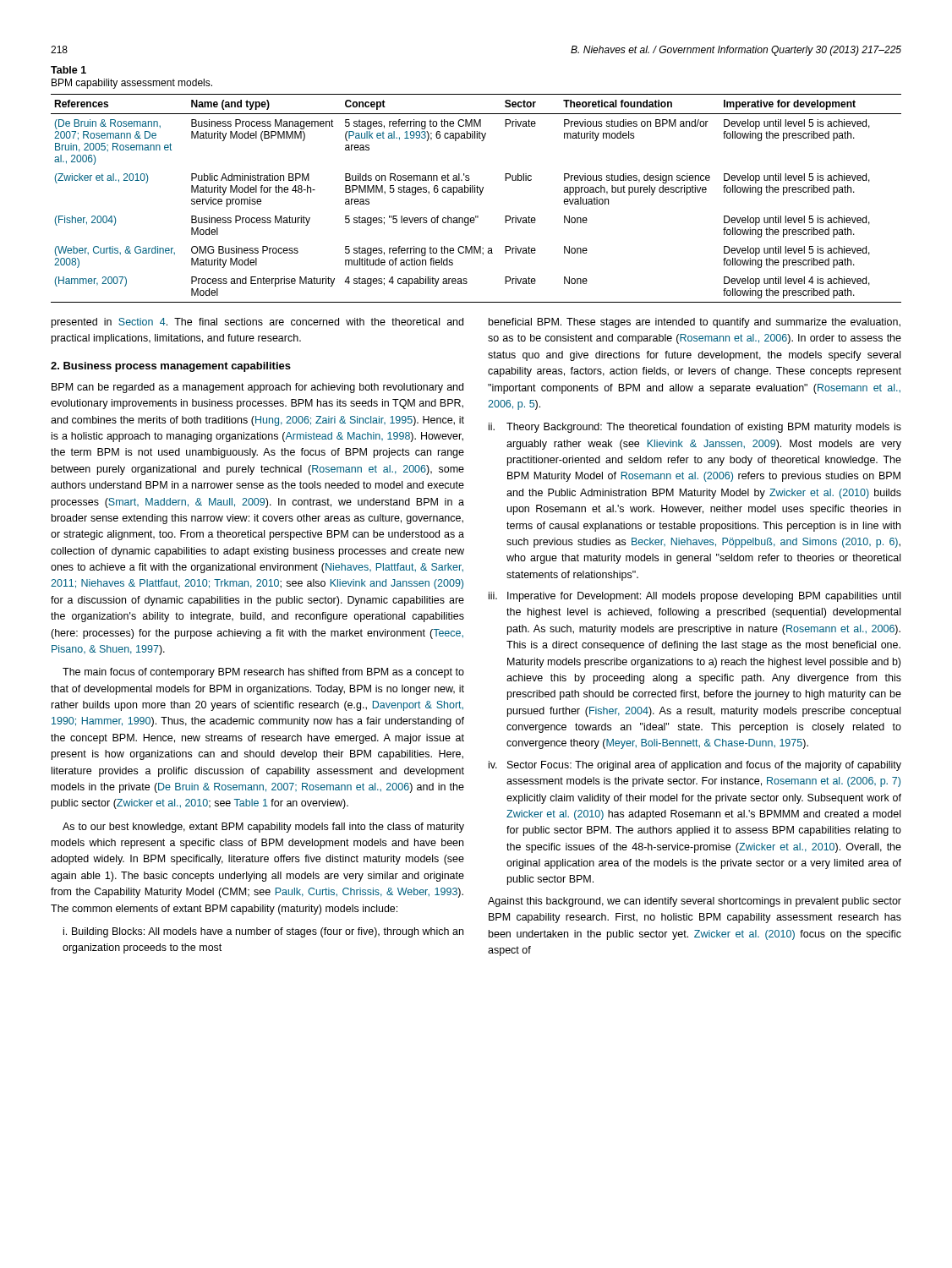
Task: Locate the list item that says "ii. Theory Background: The theoretical"
Action: point(695,501)
